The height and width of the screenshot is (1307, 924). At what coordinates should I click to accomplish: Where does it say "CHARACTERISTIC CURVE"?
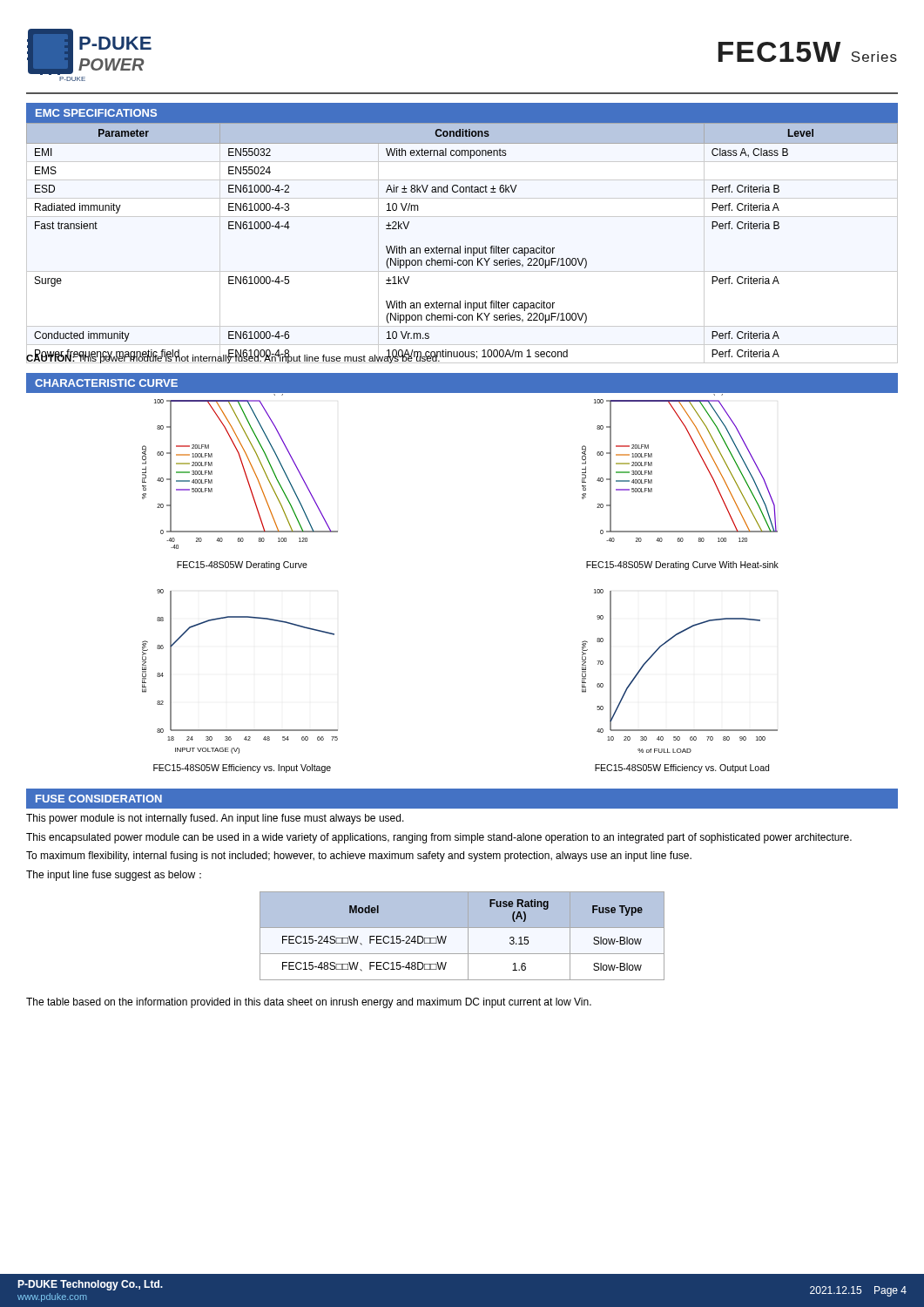[462, 383]
